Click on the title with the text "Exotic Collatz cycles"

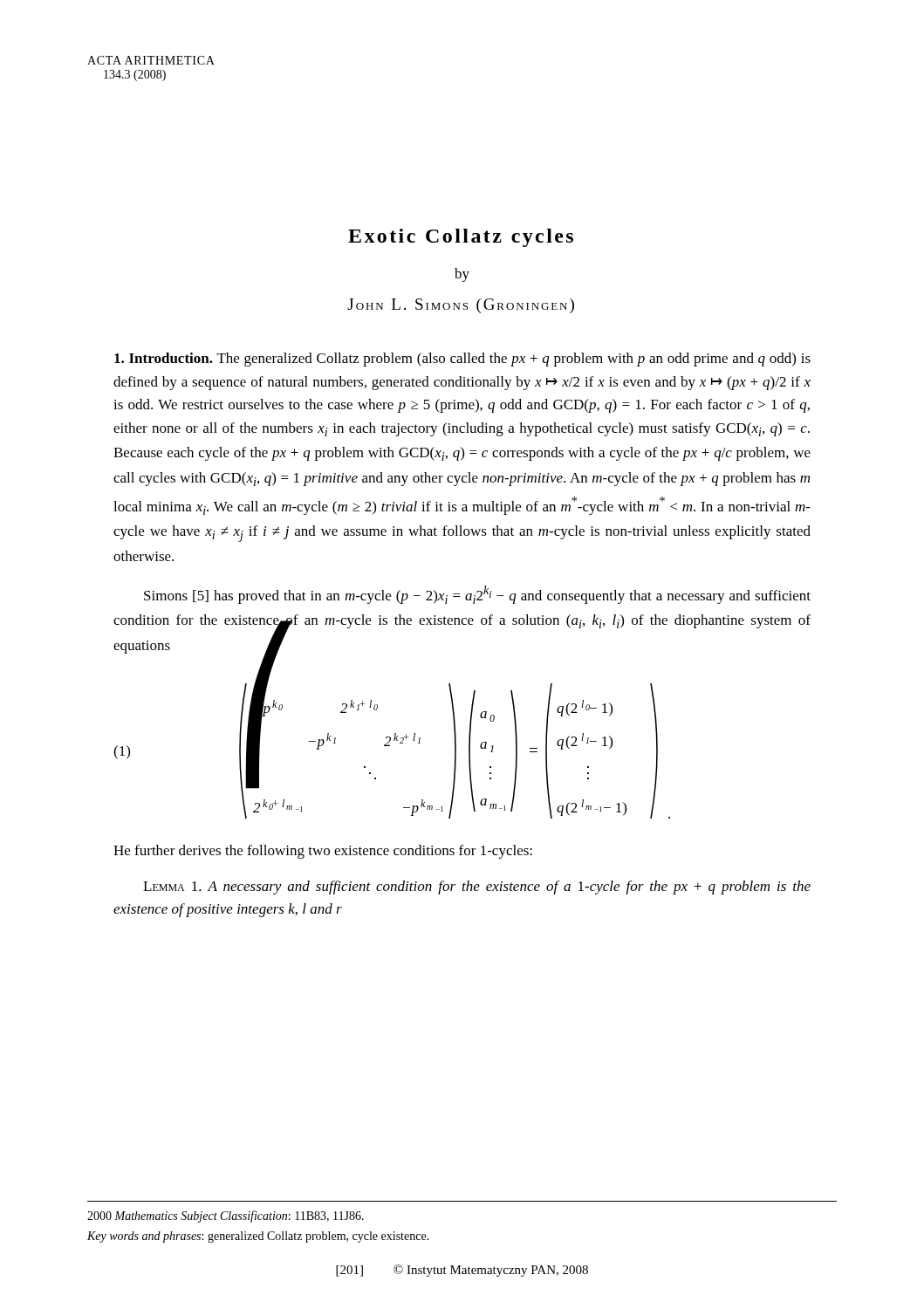(462, 236)
